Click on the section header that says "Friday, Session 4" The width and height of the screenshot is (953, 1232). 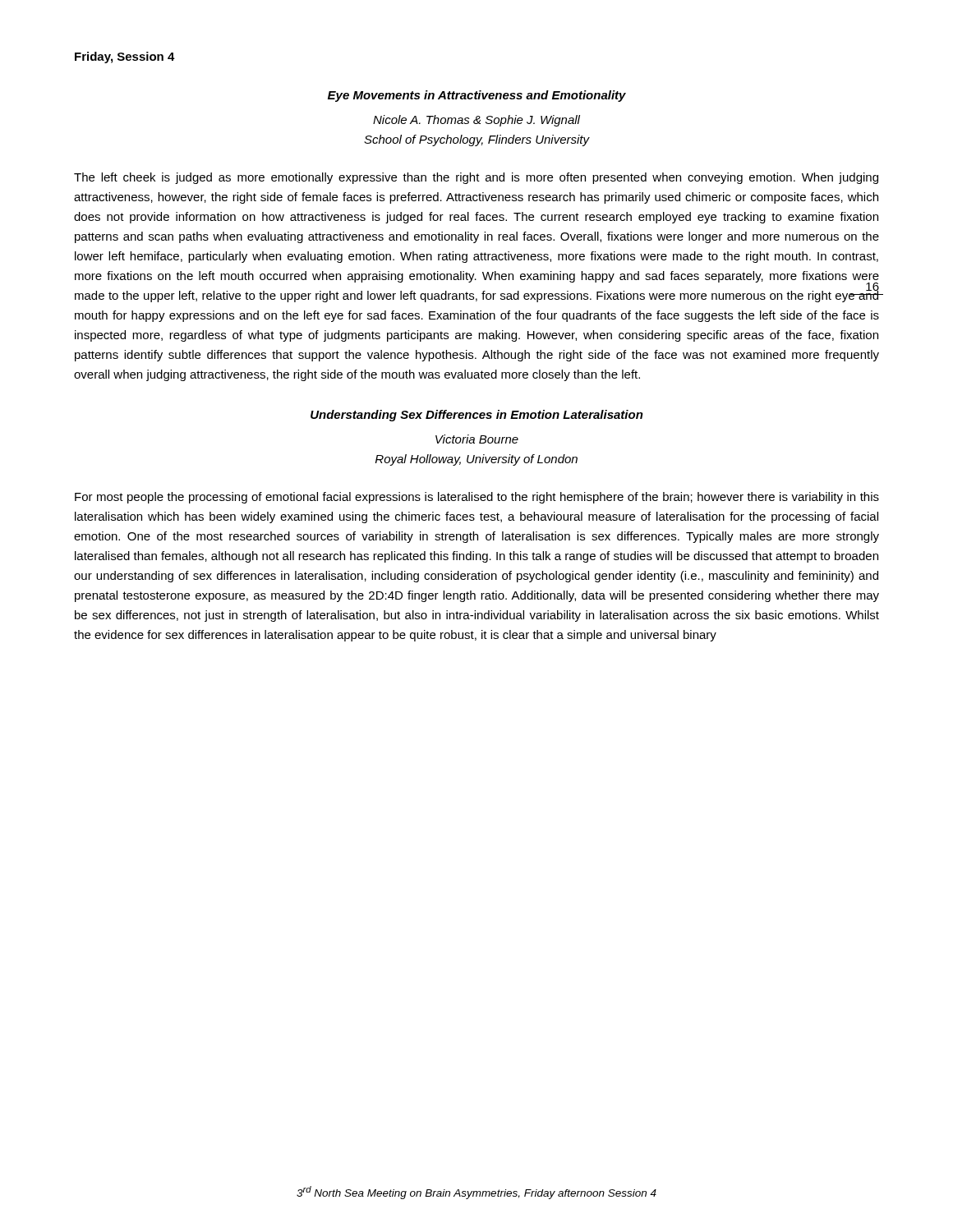(124, 56)
